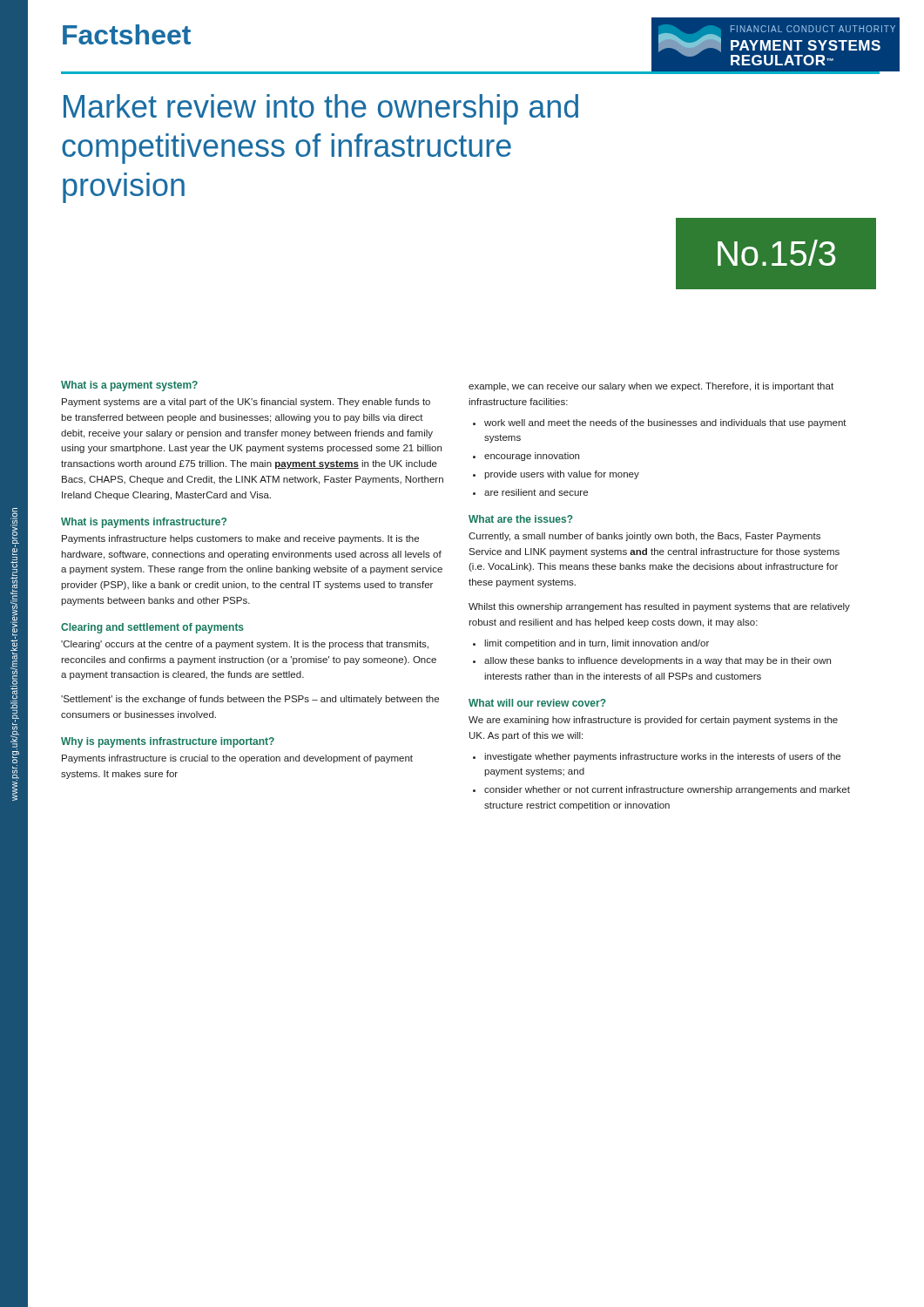Image resolution: width=924 pixels, height=1307 pixels.
Task: Locate the text block that says "Payments infrastructure helps customers to make and"
Action: pos(252,569)
